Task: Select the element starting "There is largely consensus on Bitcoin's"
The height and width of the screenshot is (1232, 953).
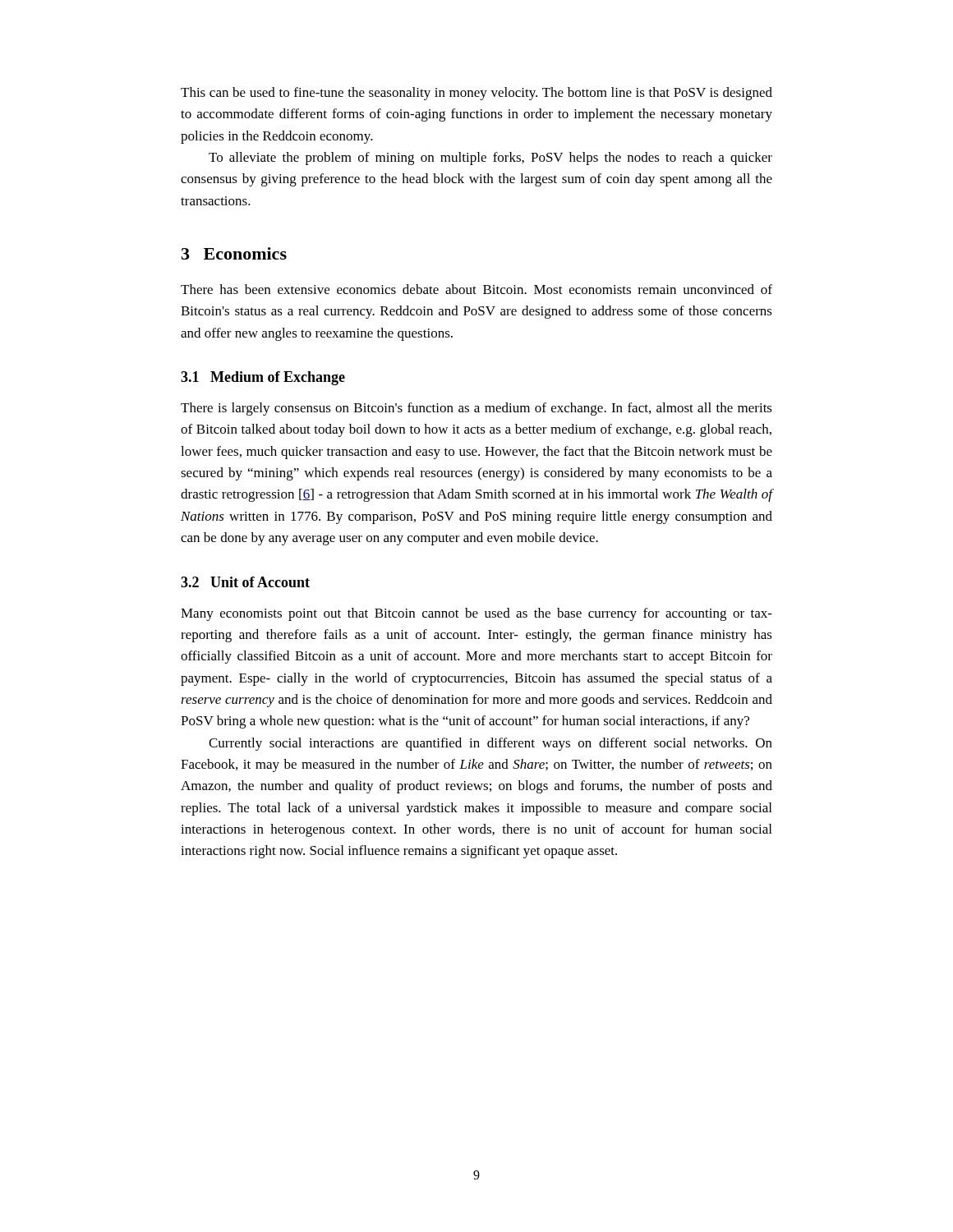Action: pyautogui.click(x=476, y=473)
